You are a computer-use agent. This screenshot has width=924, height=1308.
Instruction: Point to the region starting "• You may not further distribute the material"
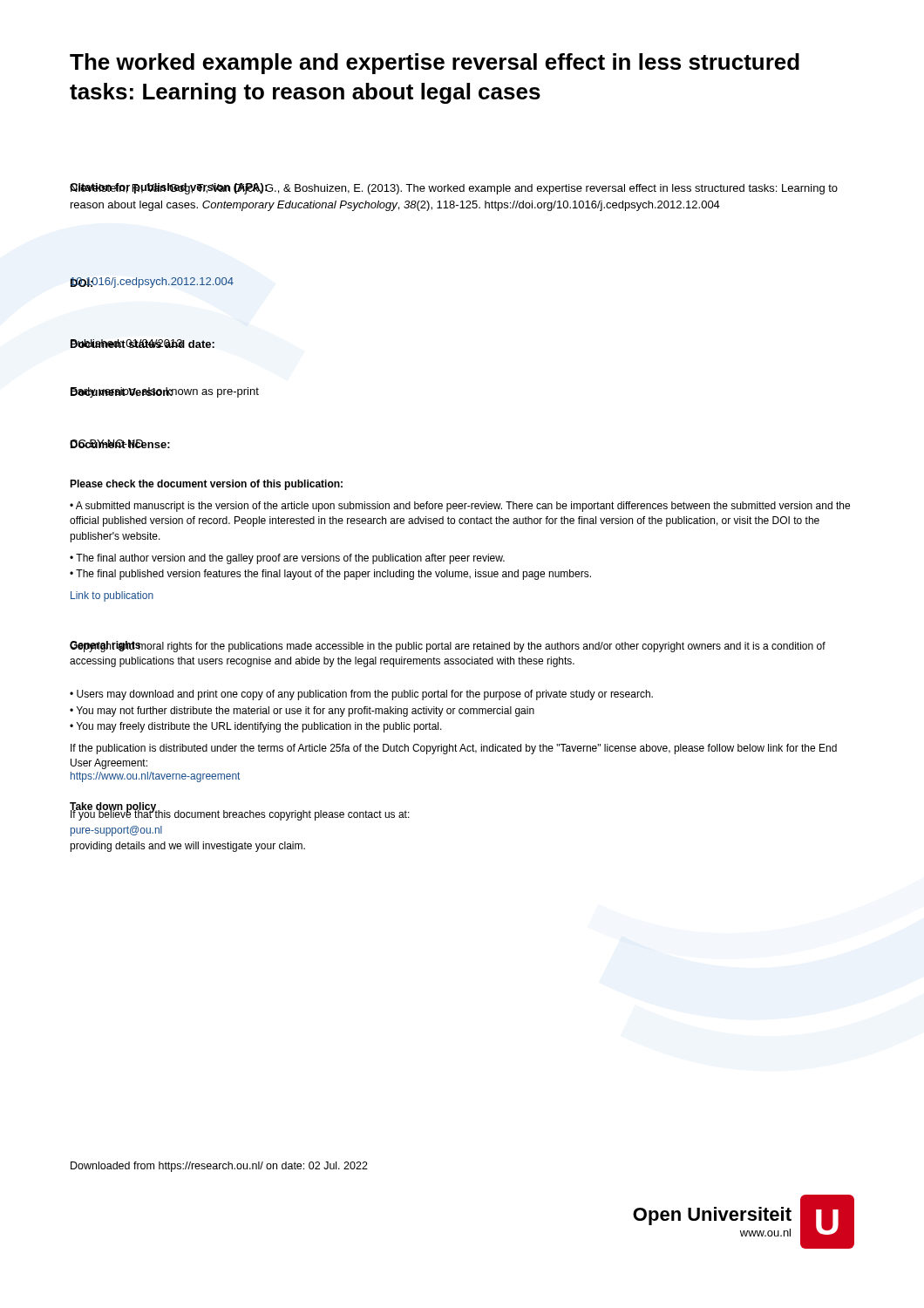tap(462, 711)
